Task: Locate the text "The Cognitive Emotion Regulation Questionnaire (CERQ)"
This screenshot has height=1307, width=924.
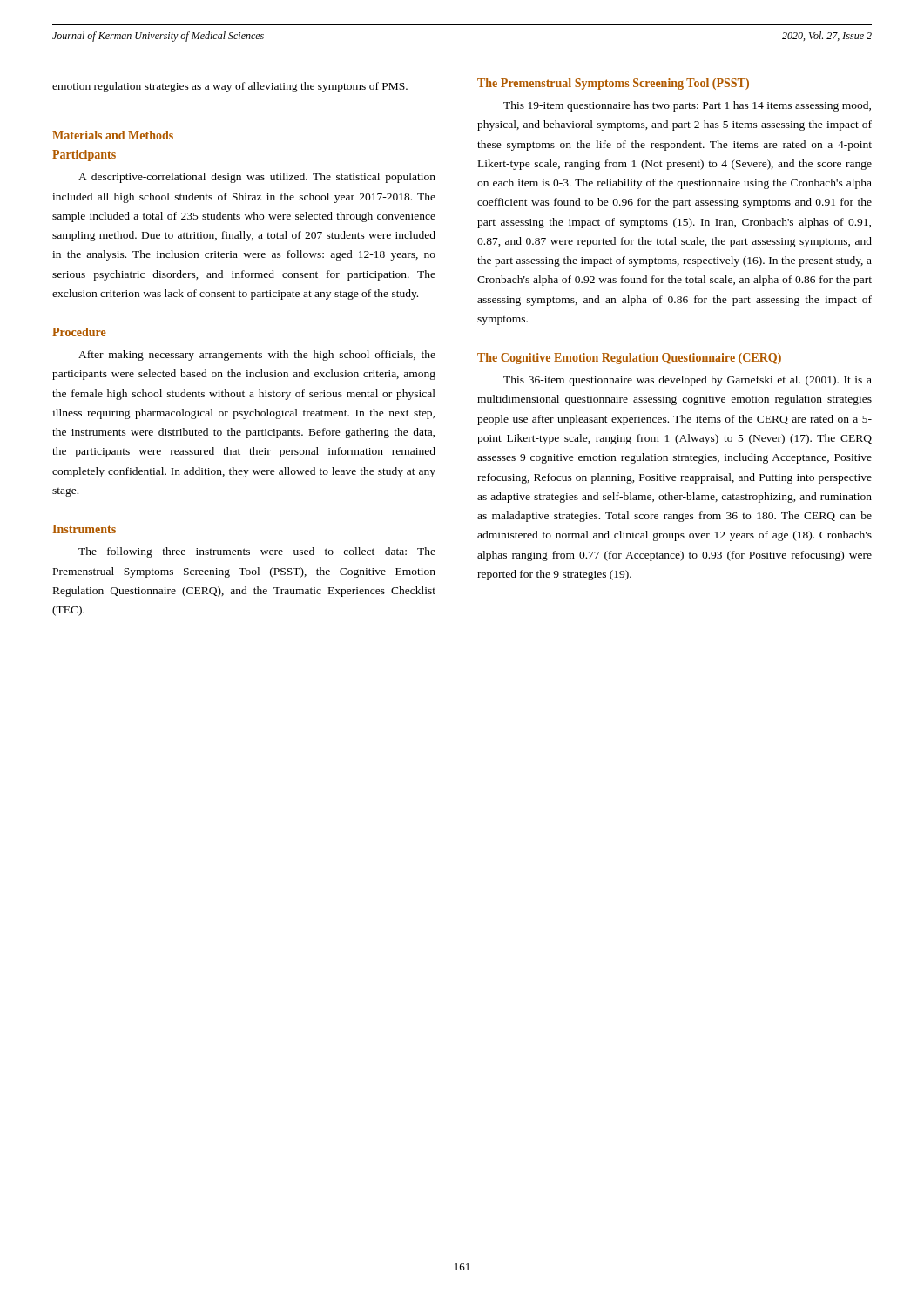Action: pos(629,358)
